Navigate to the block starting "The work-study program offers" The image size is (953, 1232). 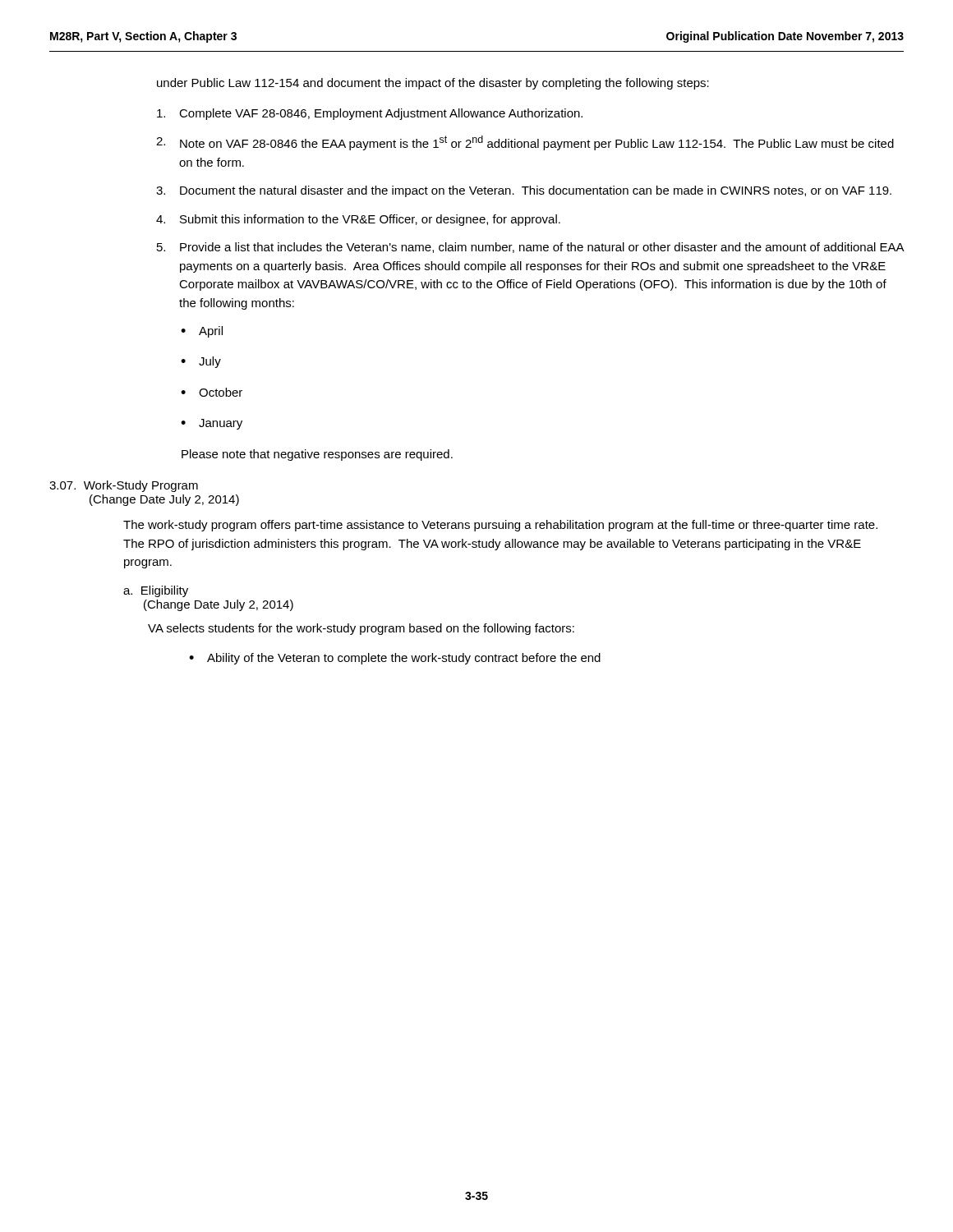[503, 543]
